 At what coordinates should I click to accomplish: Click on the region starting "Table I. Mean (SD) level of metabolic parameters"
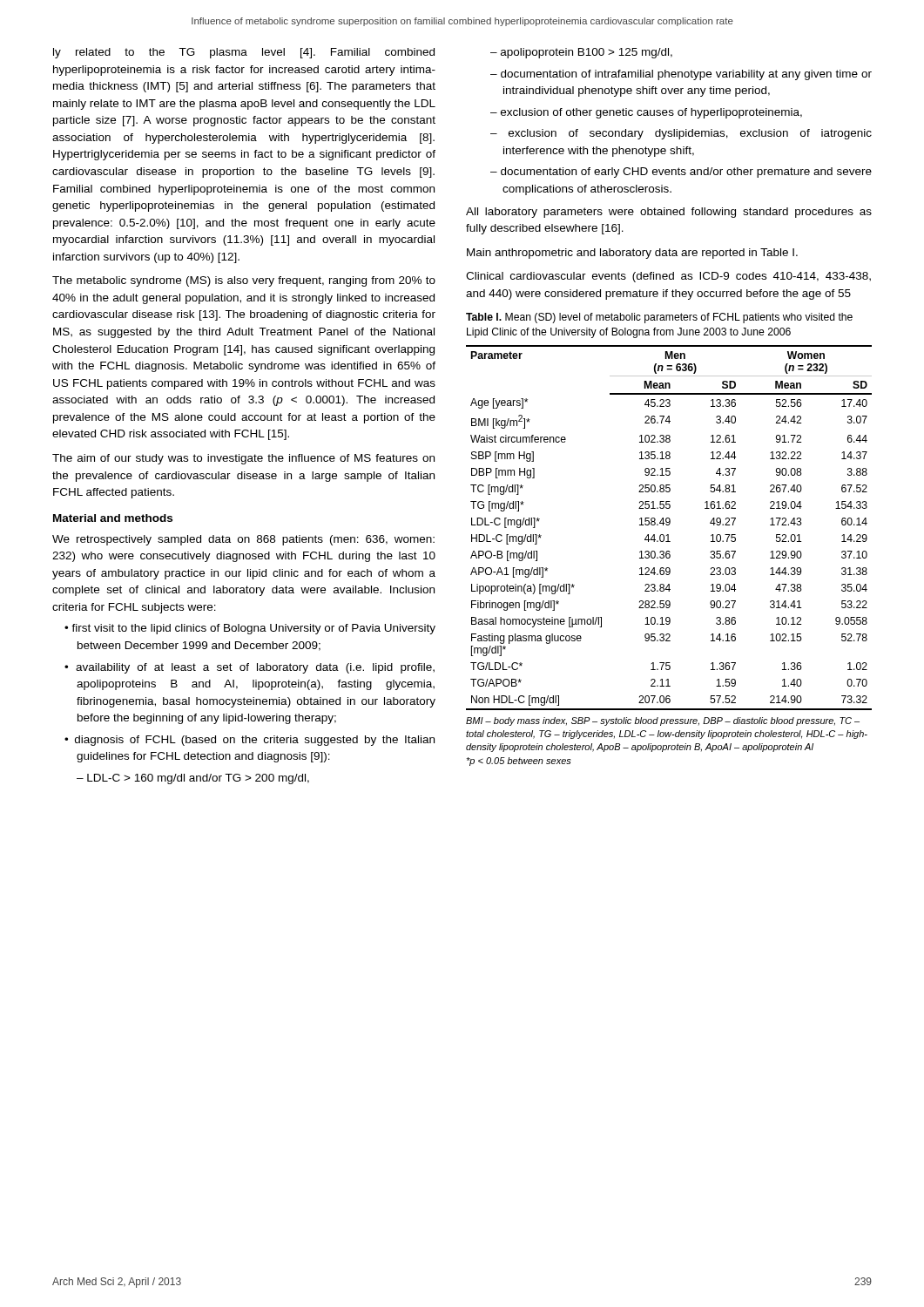pos(659,325)
